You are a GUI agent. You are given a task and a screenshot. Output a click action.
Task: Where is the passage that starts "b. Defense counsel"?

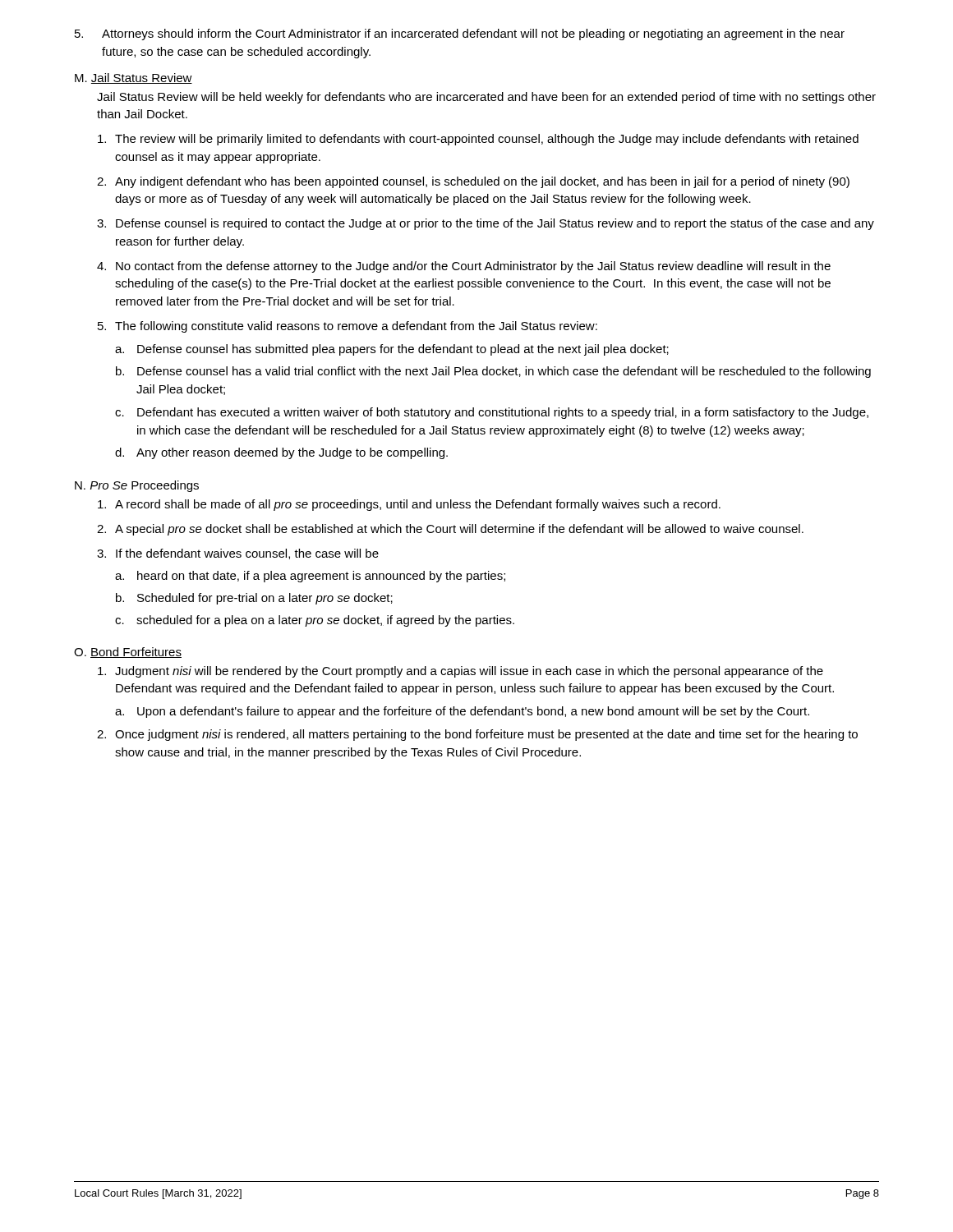(x=497, y=380)
